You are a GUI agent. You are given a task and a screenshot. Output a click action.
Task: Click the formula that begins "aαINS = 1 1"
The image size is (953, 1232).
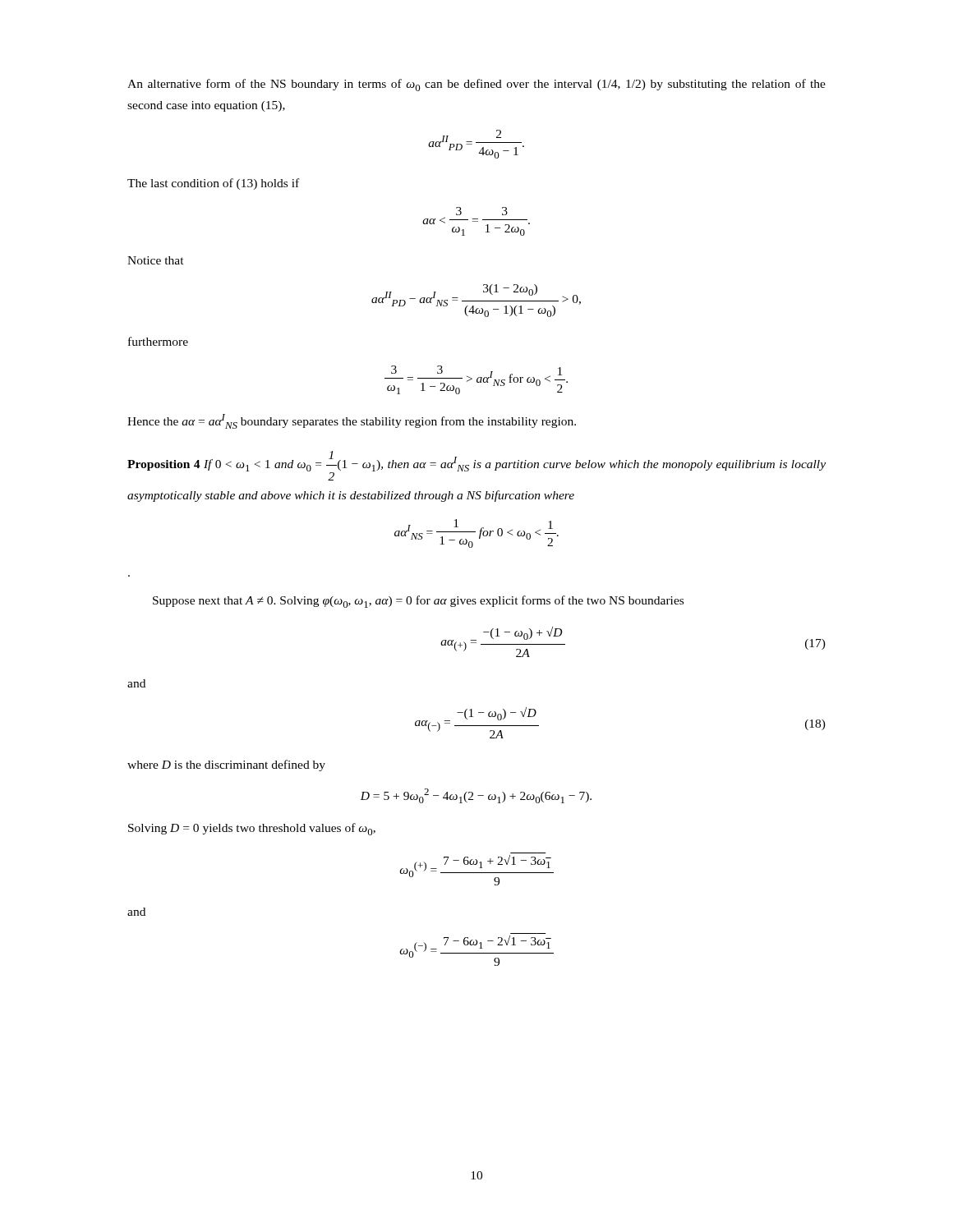[476, 534]
